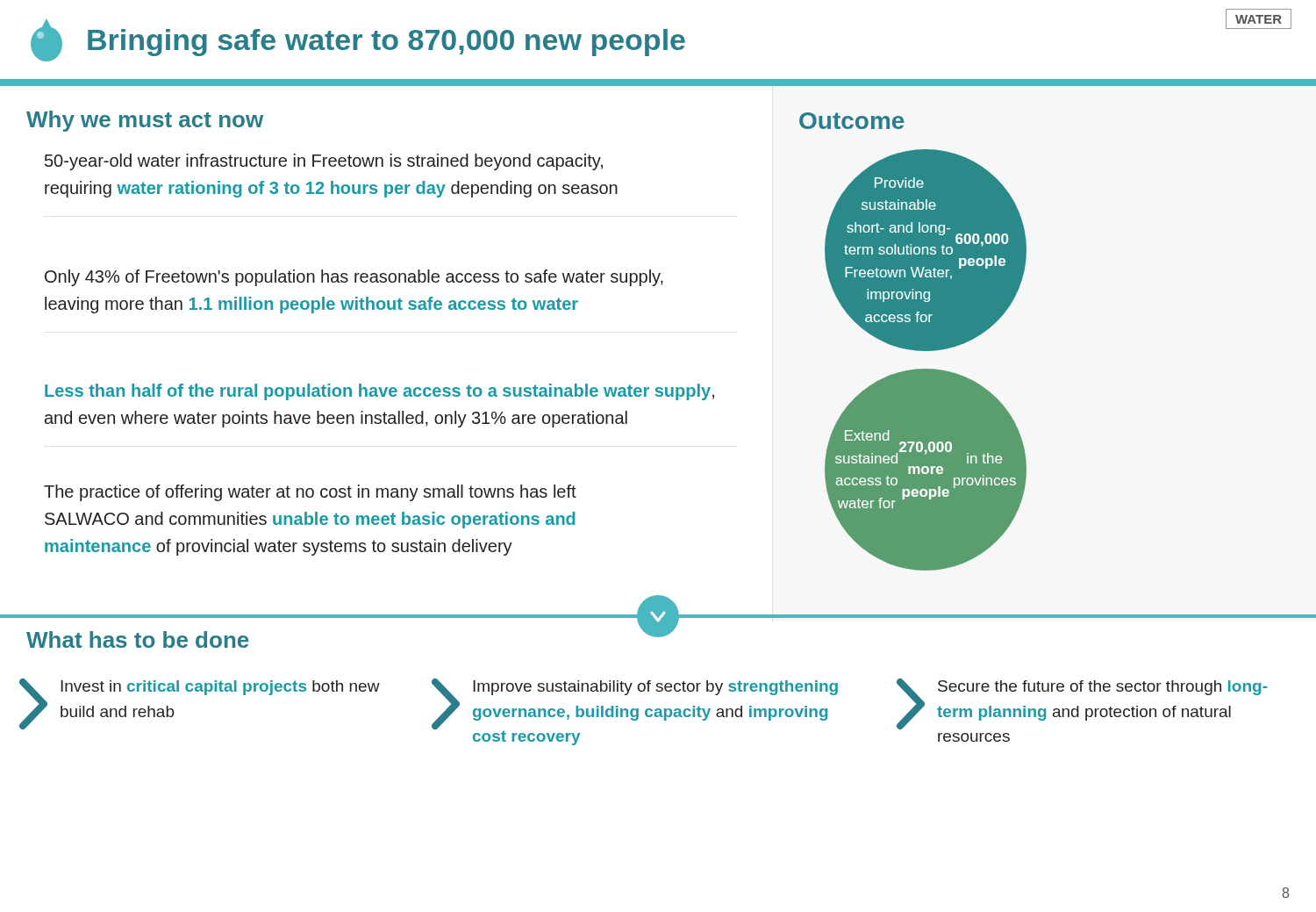Locate the list item that reads "Secure the future of"

click(x=1088, y=712)
